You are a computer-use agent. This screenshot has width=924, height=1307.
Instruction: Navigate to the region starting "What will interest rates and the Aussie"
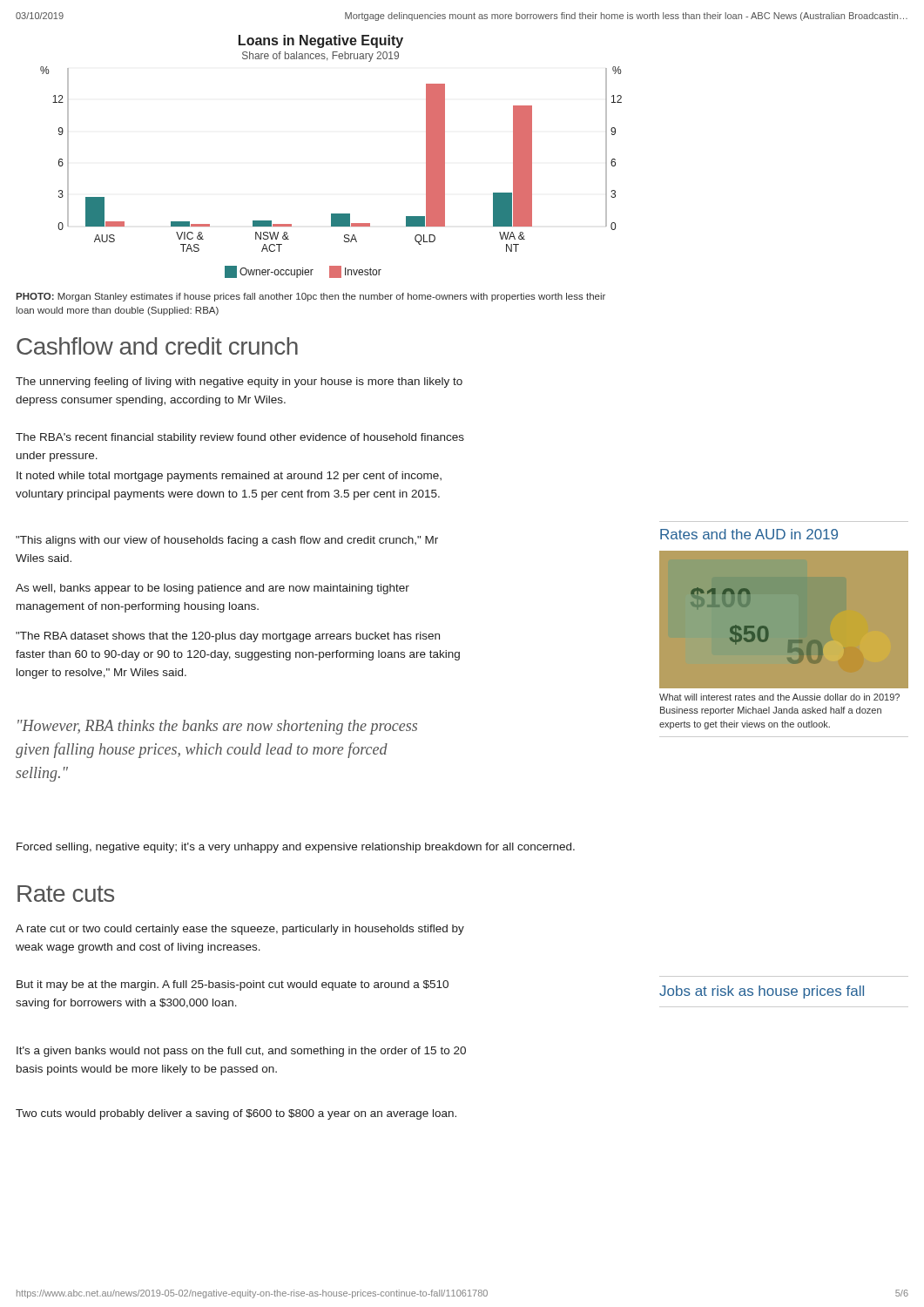pyautogui.click(x=780, y=710)
